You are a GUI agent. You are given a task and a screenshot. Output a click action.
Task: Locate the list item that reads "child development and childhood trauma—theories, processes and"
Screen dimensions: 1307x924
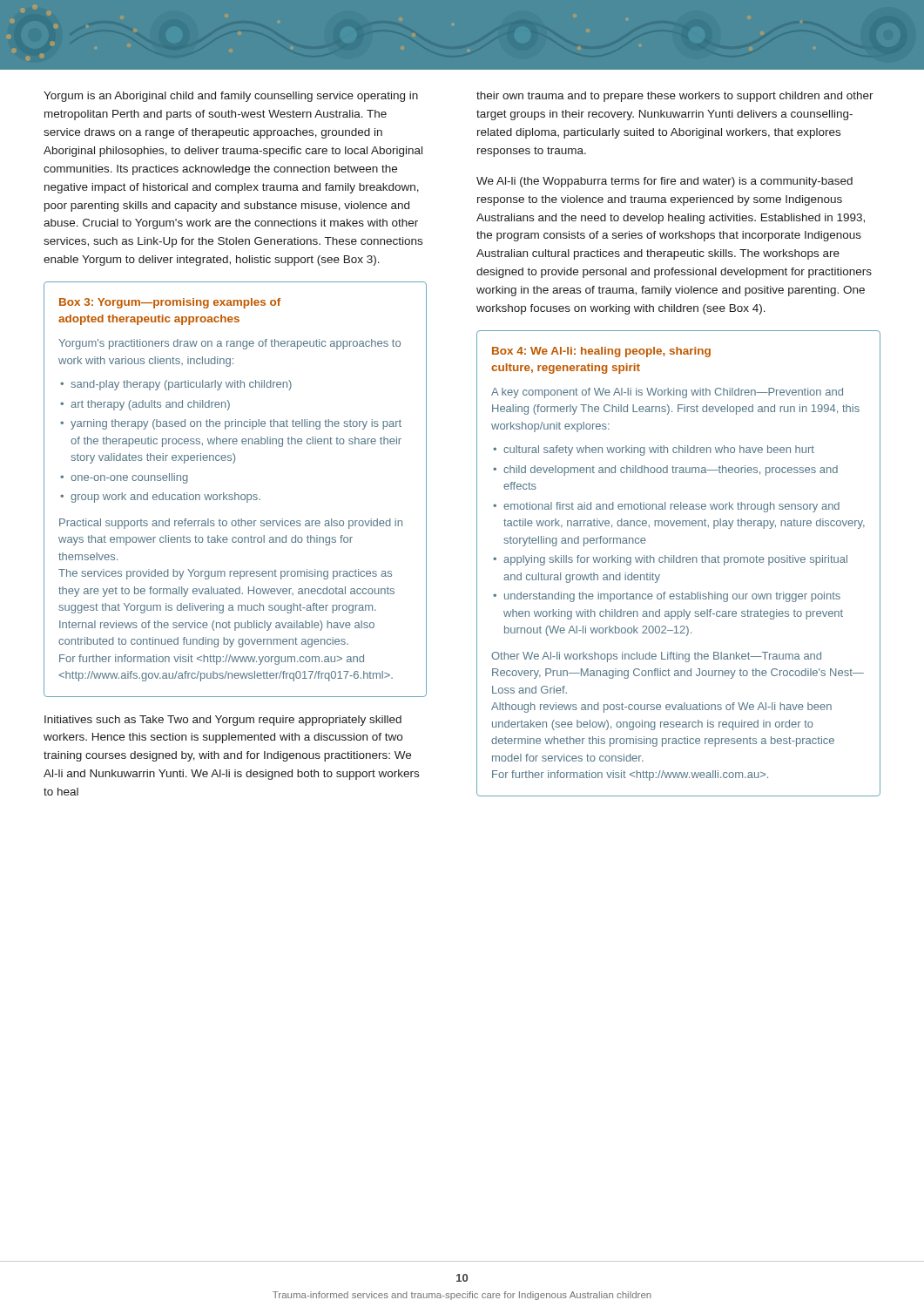[x=671, y=478]
